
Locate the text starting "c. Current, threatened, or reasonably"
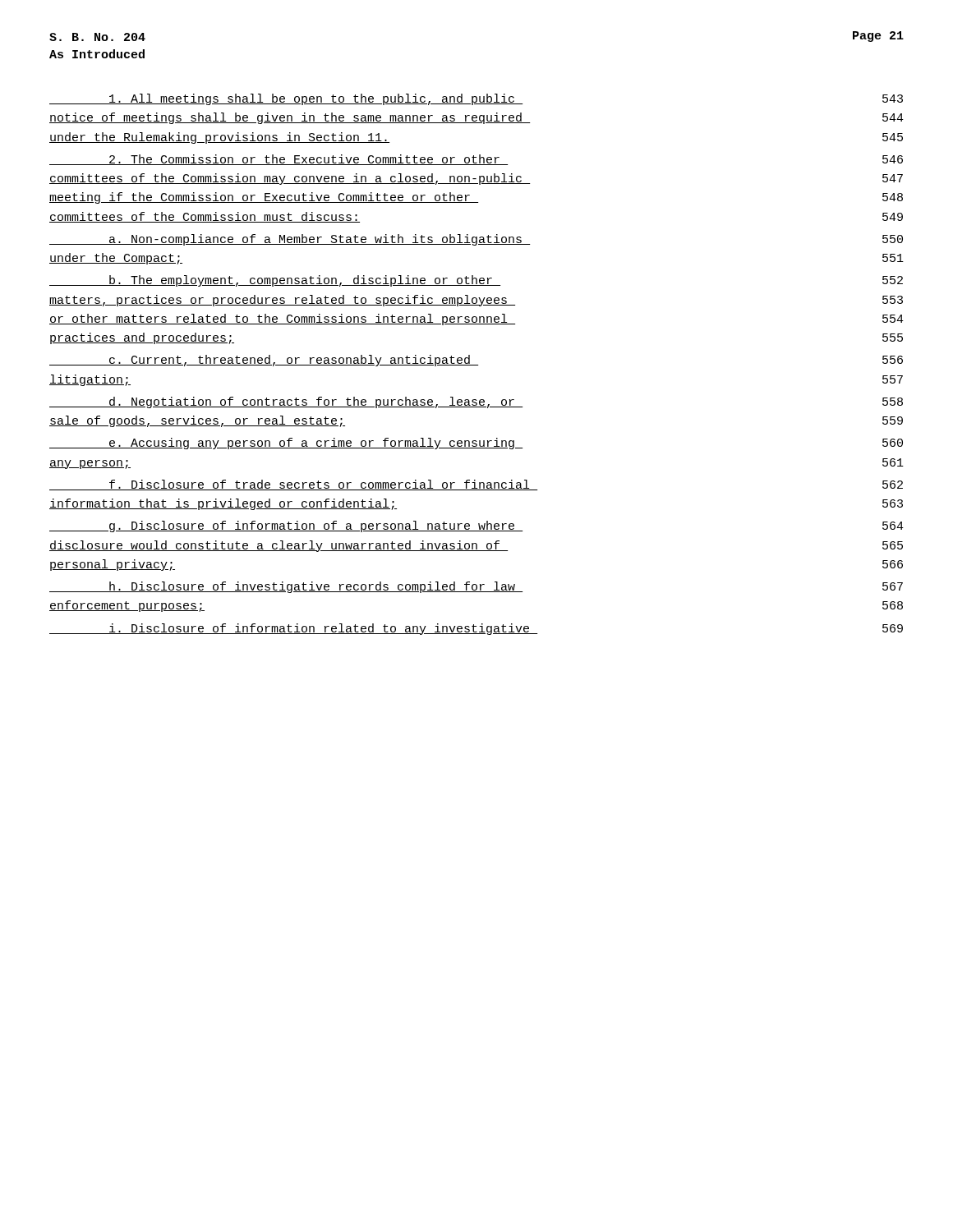[x=476, y=371]
